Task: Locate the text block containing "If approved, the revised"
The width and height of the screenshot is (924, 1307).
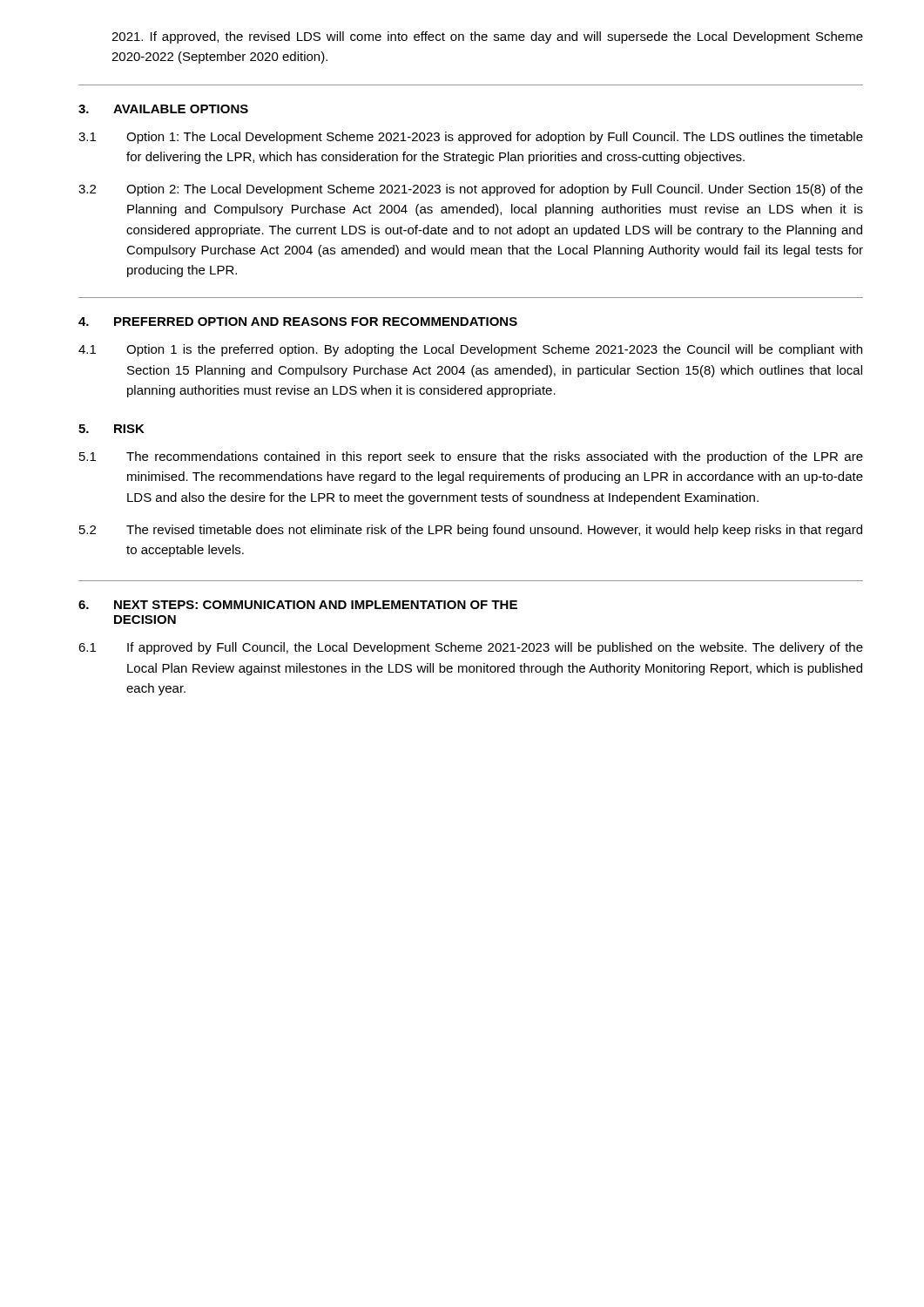Action: click(x=487, y=46)
